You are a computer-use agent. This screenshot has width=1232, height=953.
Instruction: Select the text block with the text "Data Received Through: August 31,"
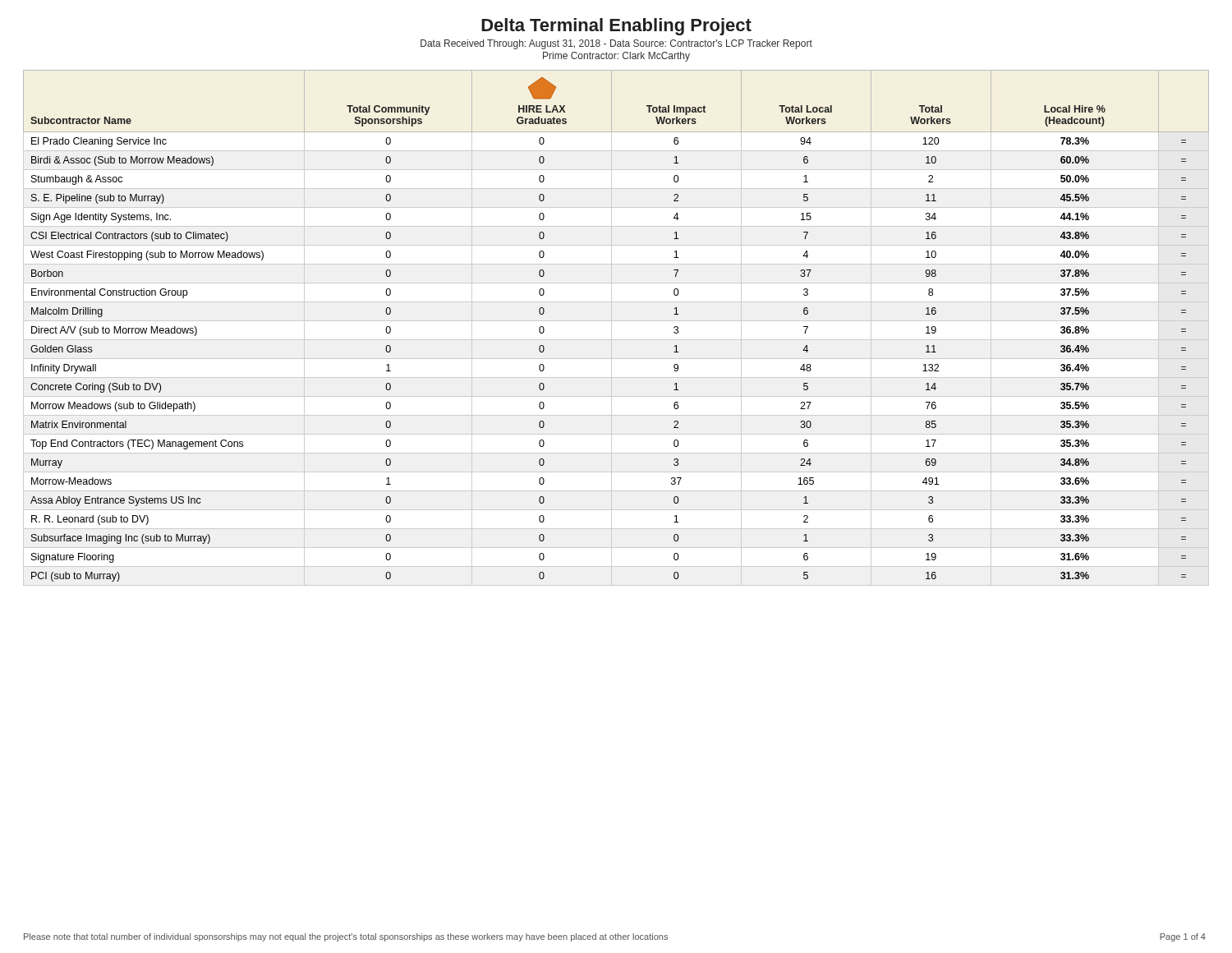point(616,44)
